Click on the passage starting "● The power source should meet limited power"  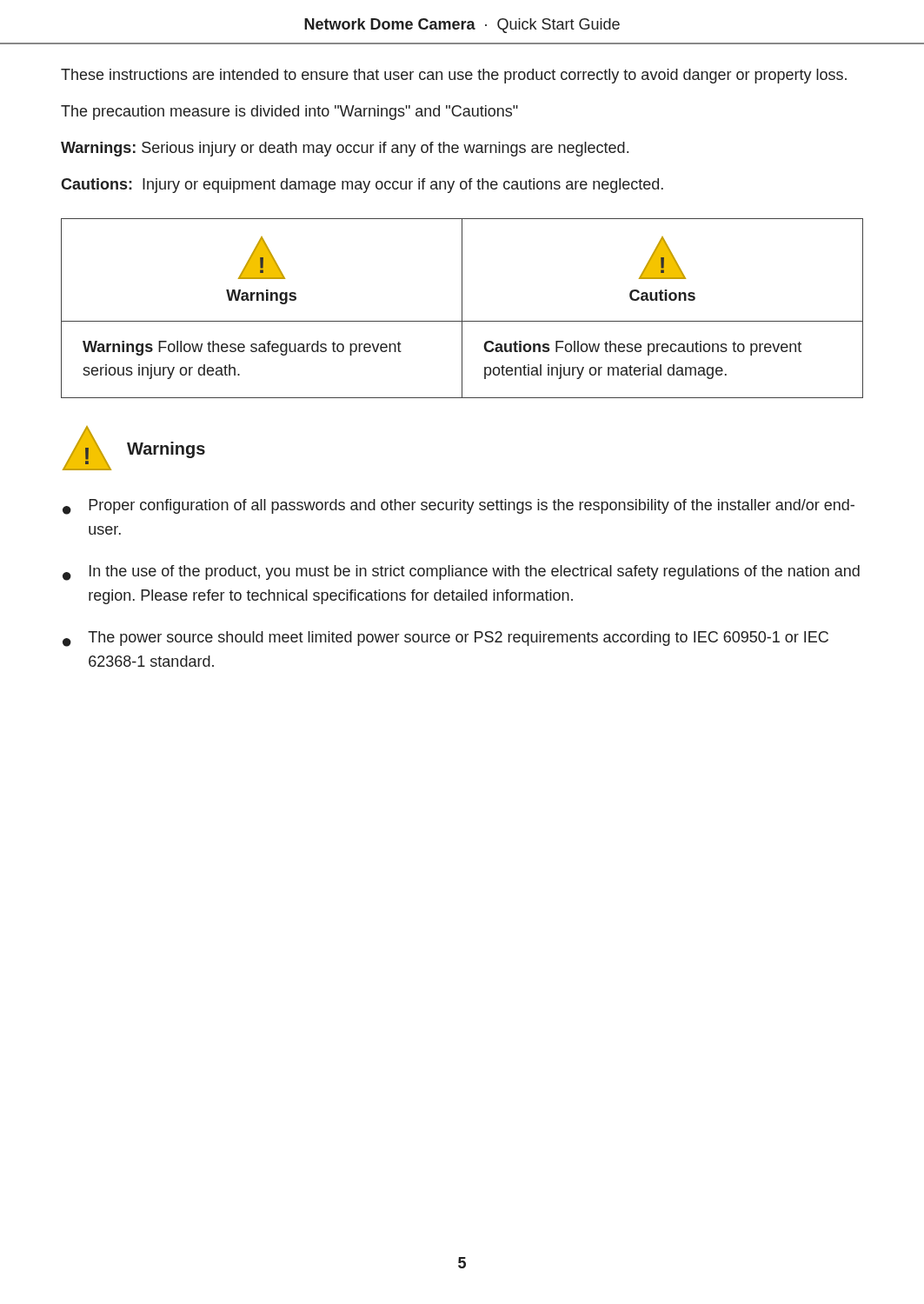click(x=462, y=650)
